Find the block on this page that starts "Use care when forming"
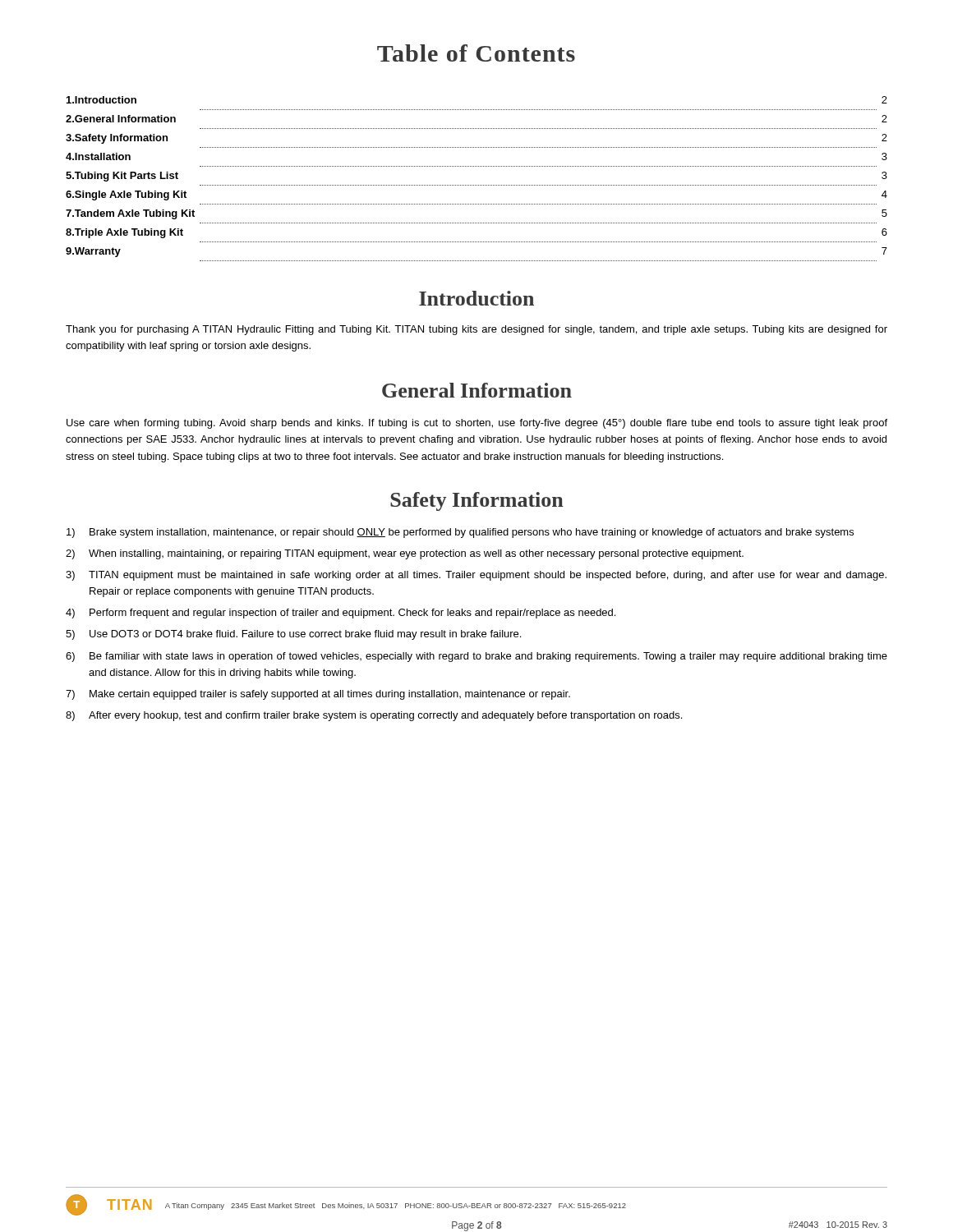The width and height of the screenshot is (953, 1232). (476, 439)
